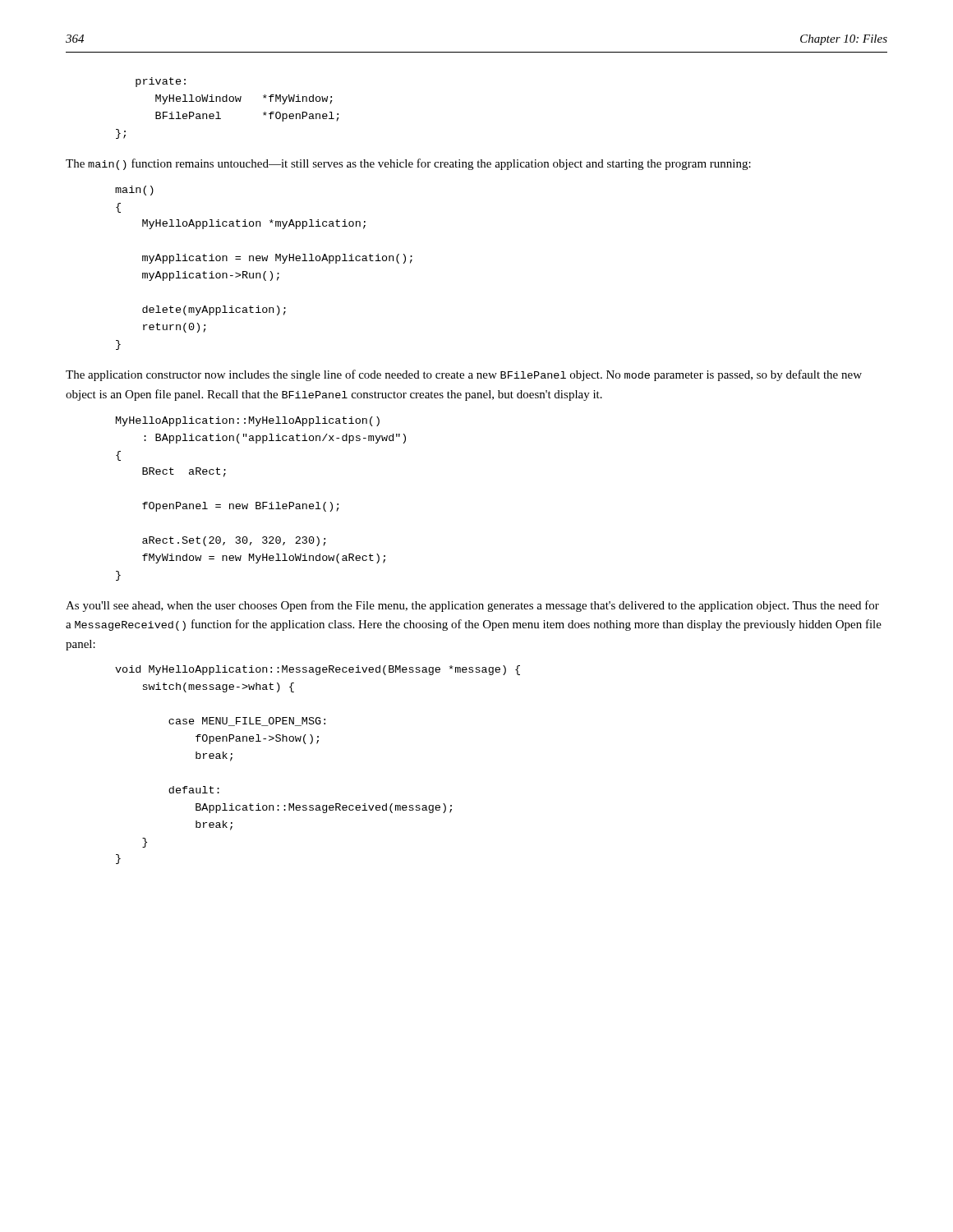The height and width of the screenshot is (1232, 953).
Task: Locate the text "private: MyHelloWindow *fMyWindow; BFilePanel *fOpenPanel; };"
Action: coord(161,82)
